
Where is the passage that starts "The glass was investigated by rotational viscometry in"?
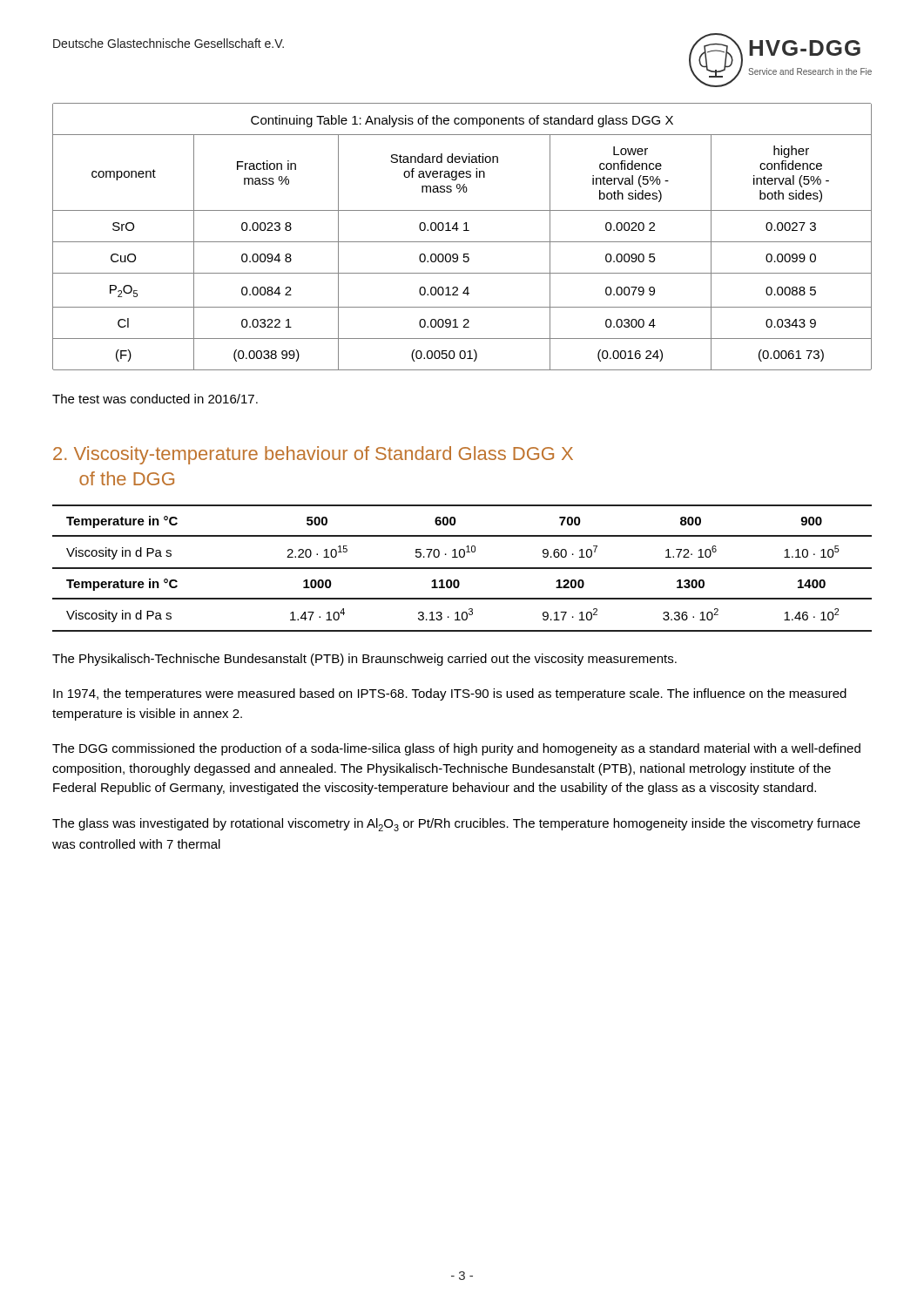point(456,833)
